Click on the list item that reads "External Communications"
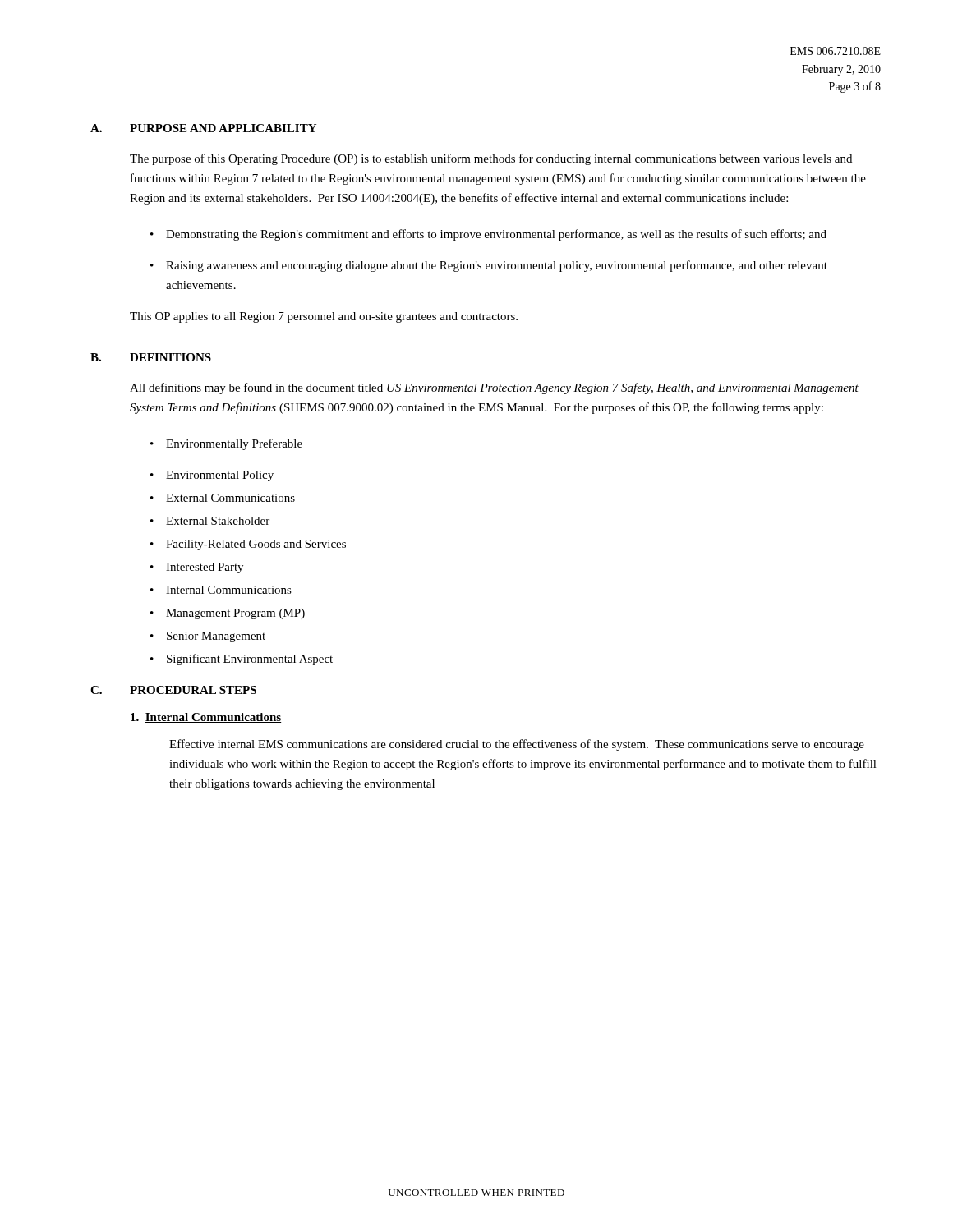Image resolution: width=953 pixels, height=1232 pixels. click(x=230, y=498)
